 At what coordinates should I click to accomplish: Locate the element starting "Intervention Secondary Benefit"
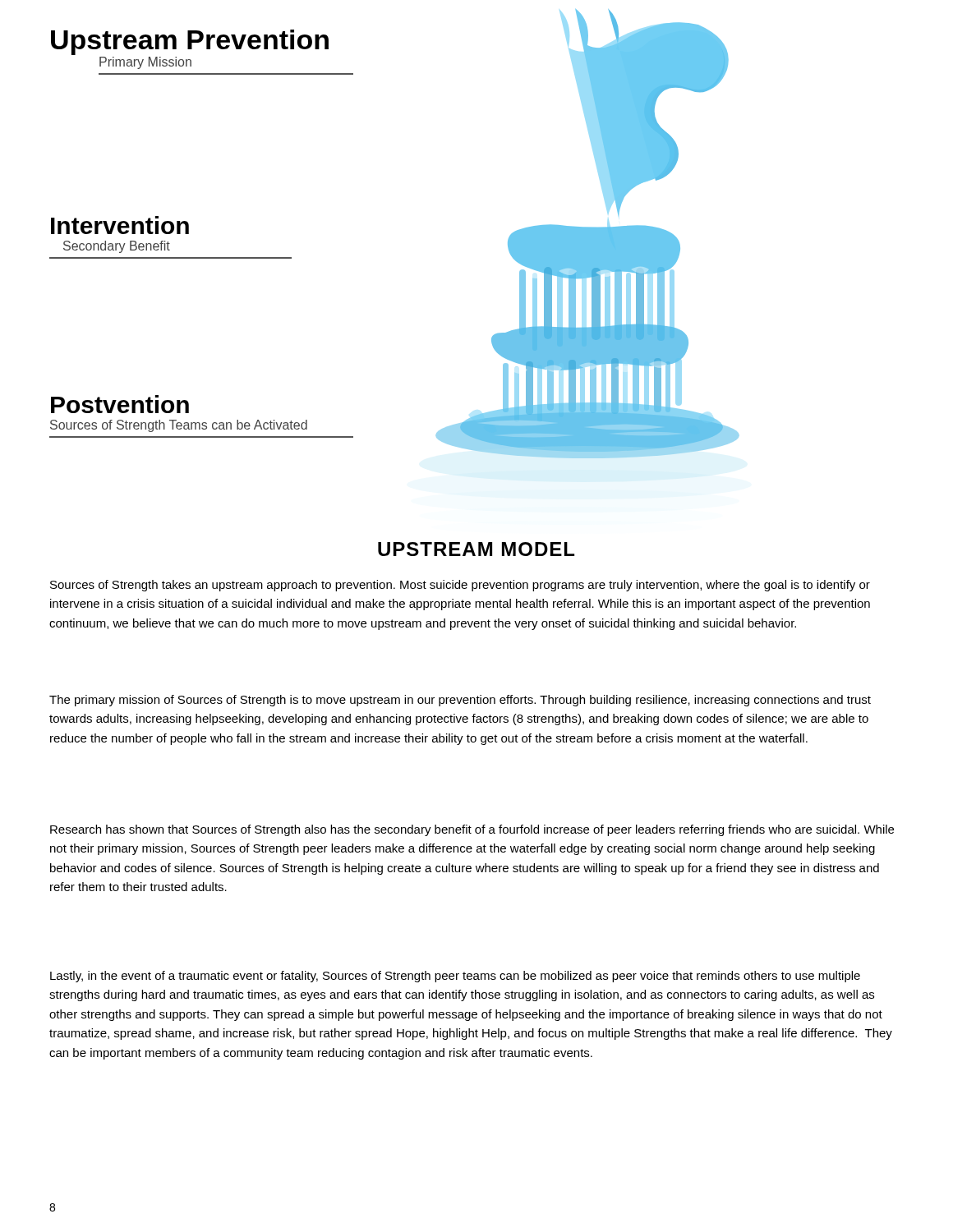(x=170, y=235)
